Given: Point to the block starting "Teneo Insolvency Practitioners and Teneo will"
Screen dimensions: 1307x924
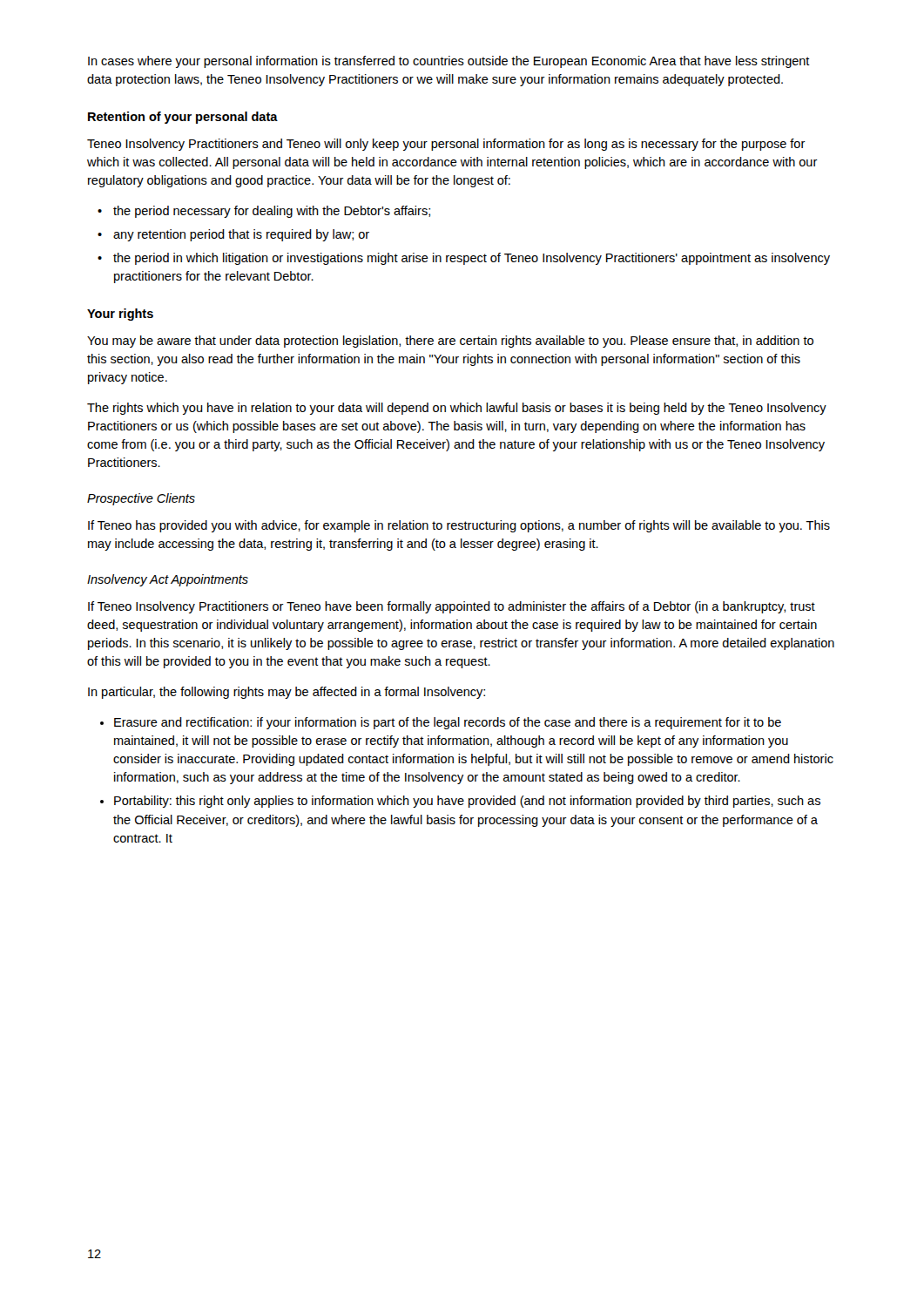Looking at the screenshot, I should (452, 162).
